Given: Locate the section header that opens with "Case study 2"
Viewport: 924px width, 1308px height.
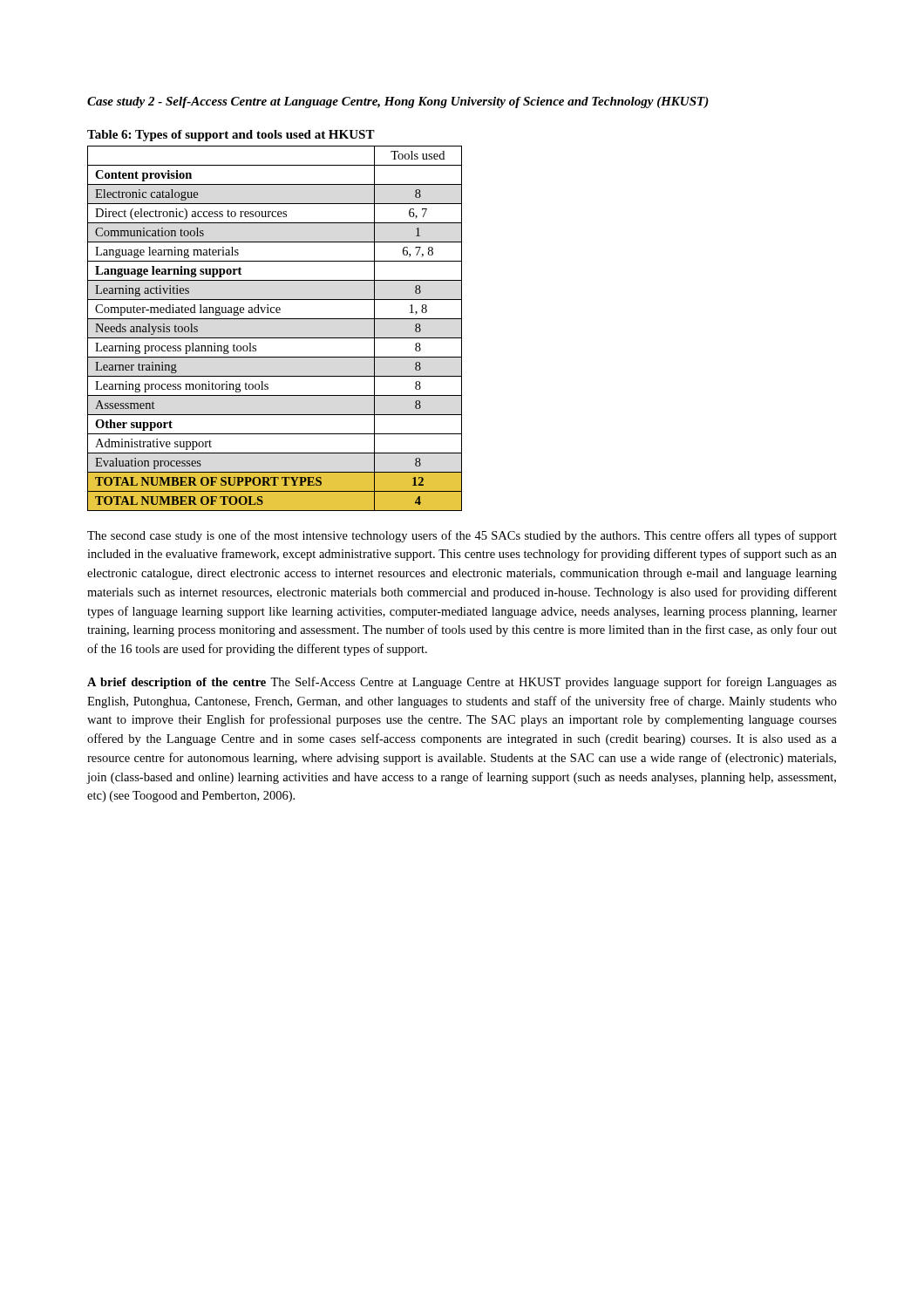Looking at the screenshot, I should pyautogui.click(x=462, y=101).
